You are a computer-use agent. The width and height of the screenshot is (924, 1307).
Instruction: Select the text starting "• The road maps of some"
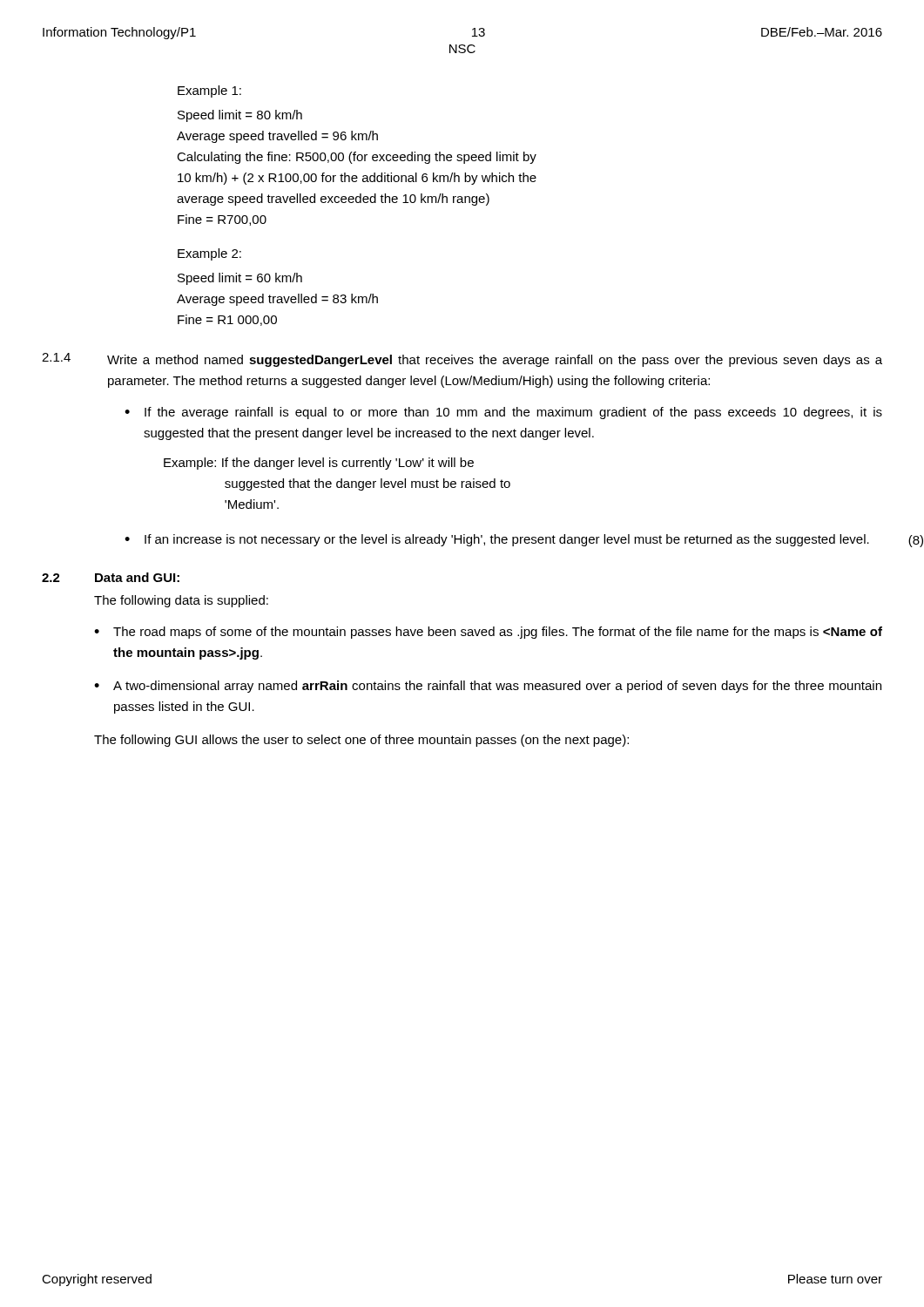488,642
